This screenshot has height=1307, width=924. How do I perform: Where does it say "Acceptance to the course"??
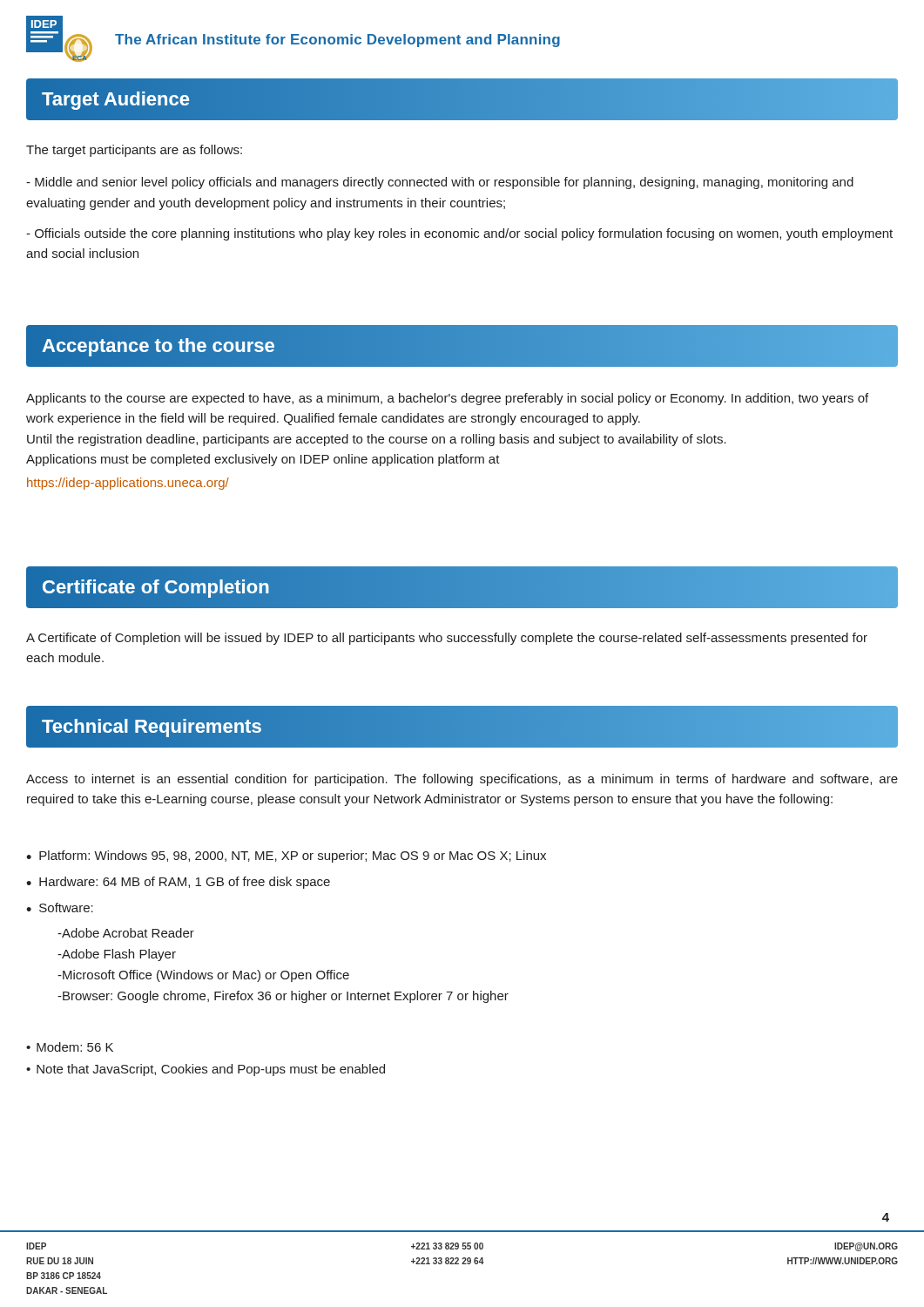click(x=462, y=346)
